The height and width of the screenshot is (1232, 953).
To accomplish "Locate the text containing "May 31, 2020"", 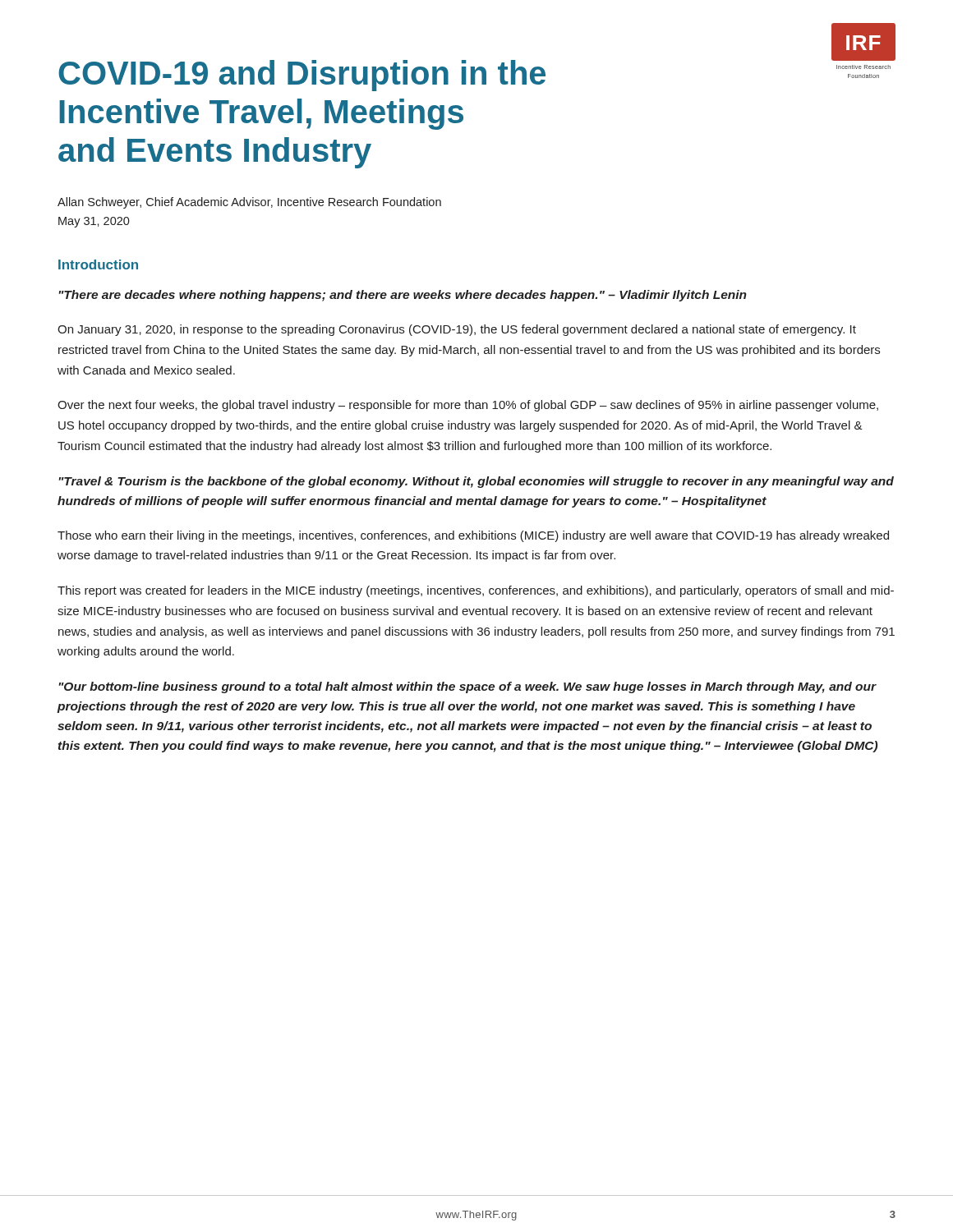I will 94,221.
